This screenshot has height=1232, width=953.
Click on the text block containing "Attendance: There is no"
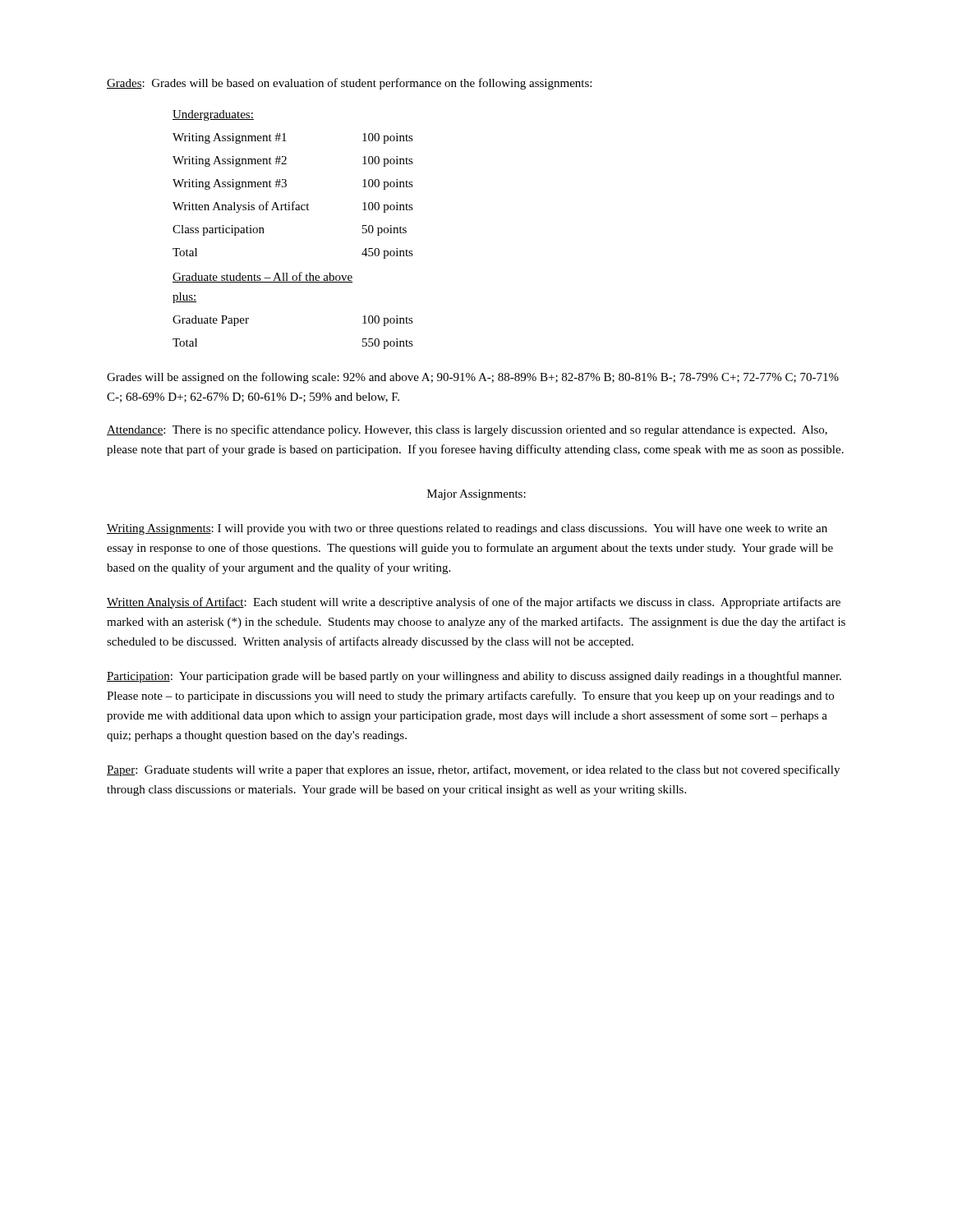point(475,439)
